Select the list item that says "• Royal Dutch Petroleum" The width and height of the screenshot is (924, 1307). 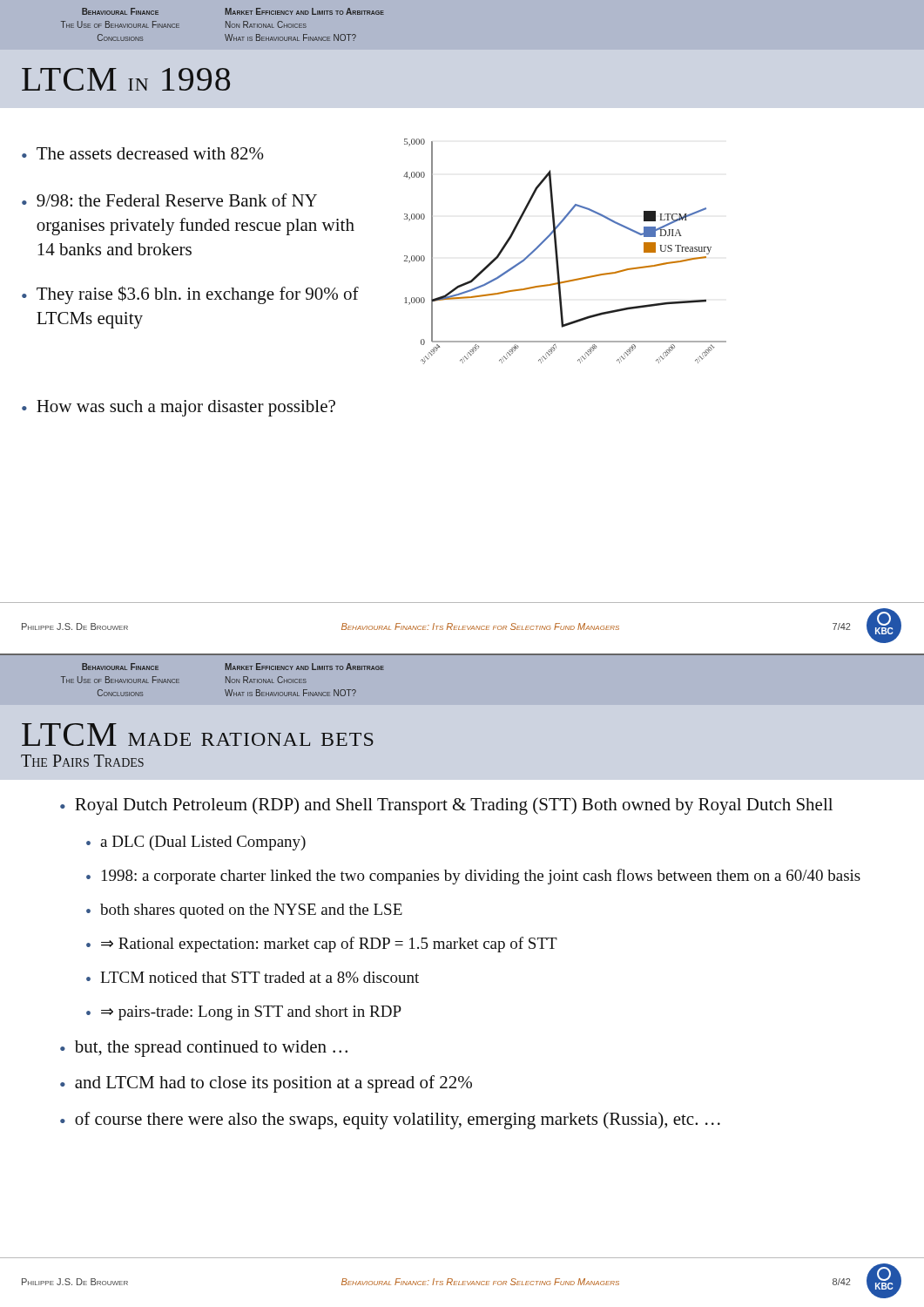point(446,806)
